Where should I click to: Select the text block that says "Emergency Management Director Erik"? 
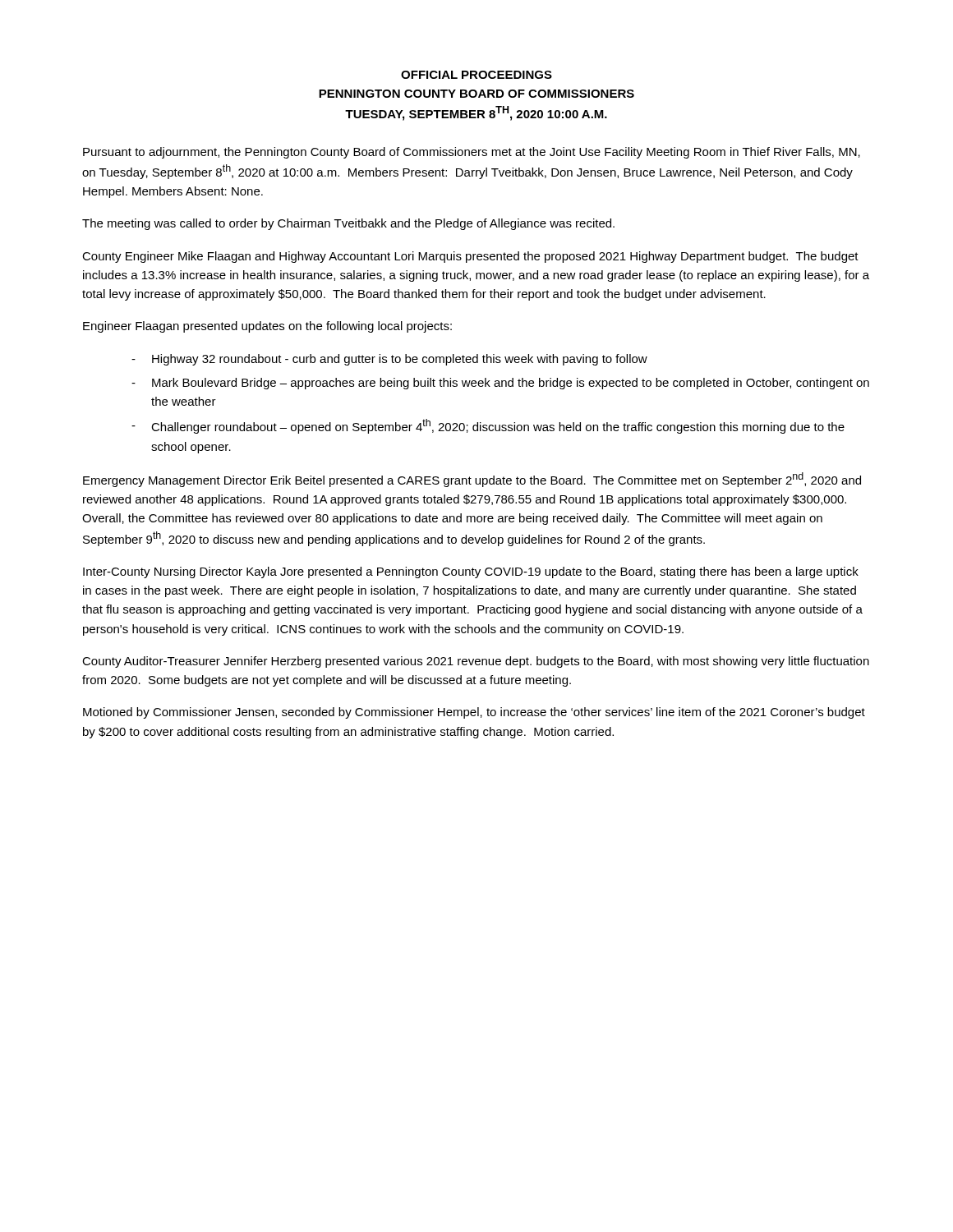[472, 508]
